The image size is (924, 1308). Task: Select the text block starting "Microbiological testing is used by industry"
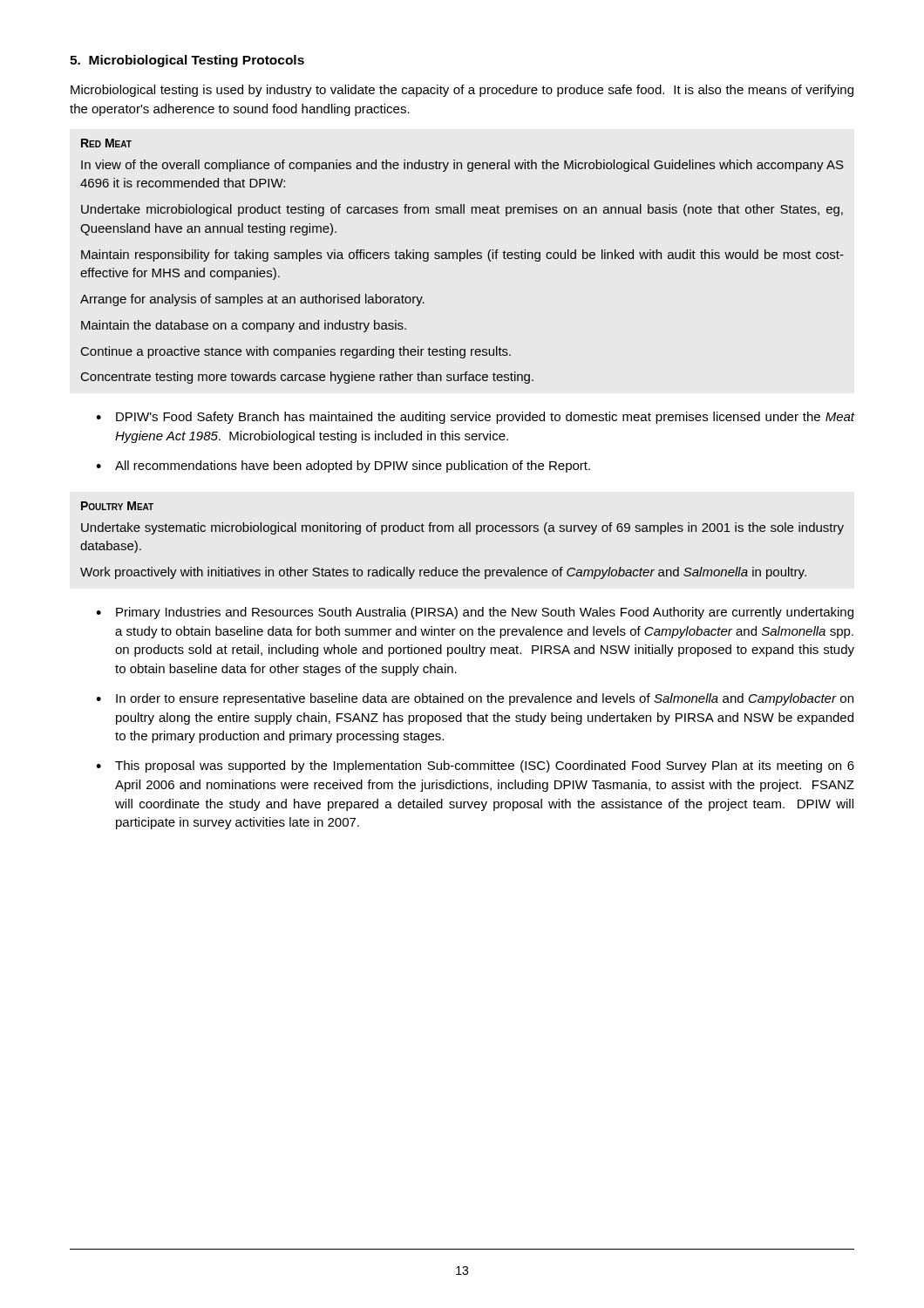[x=462, y=99]
